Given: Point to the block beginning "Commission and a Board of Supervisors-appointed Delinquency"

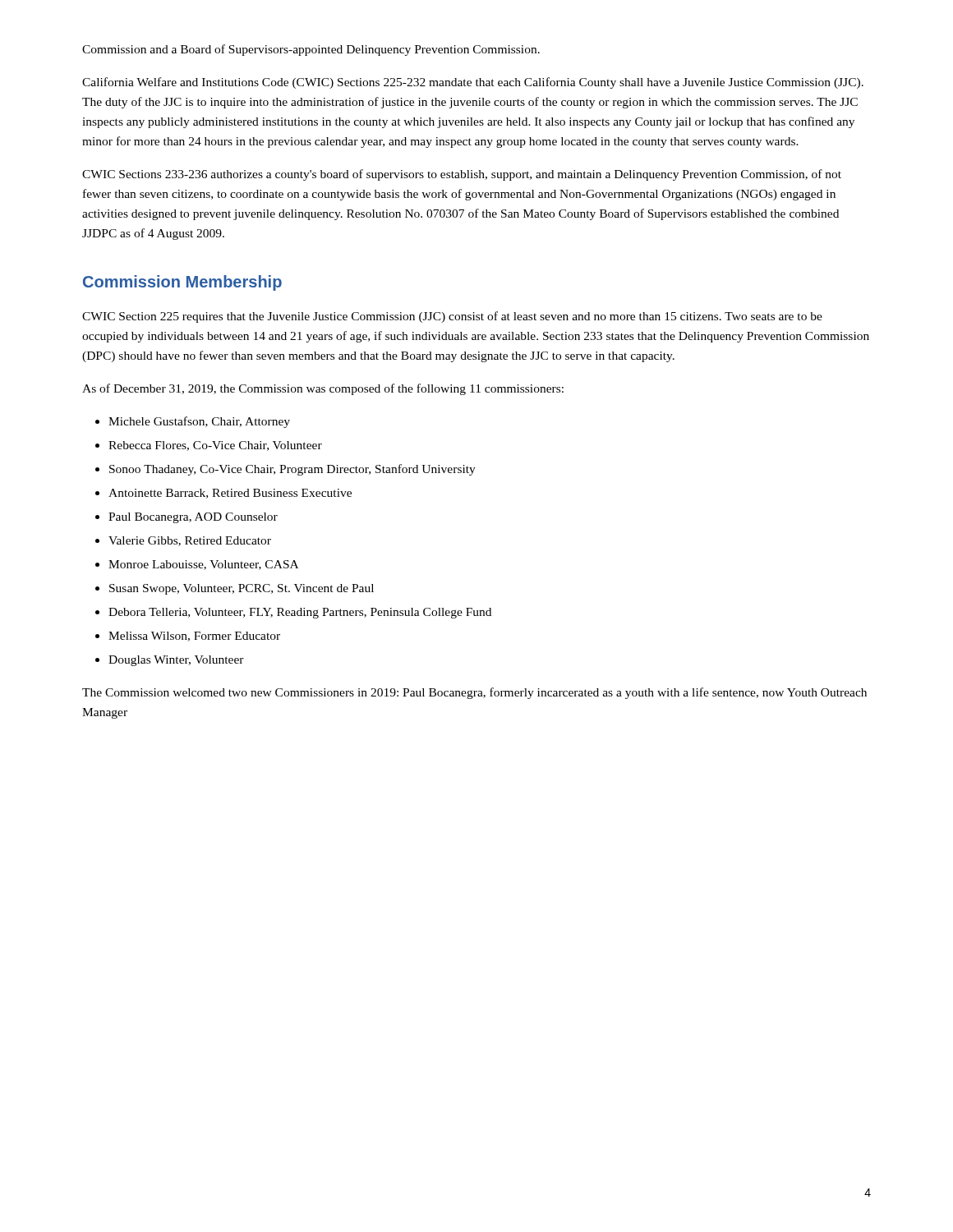Looking at the screenshot, I should 476,49.
